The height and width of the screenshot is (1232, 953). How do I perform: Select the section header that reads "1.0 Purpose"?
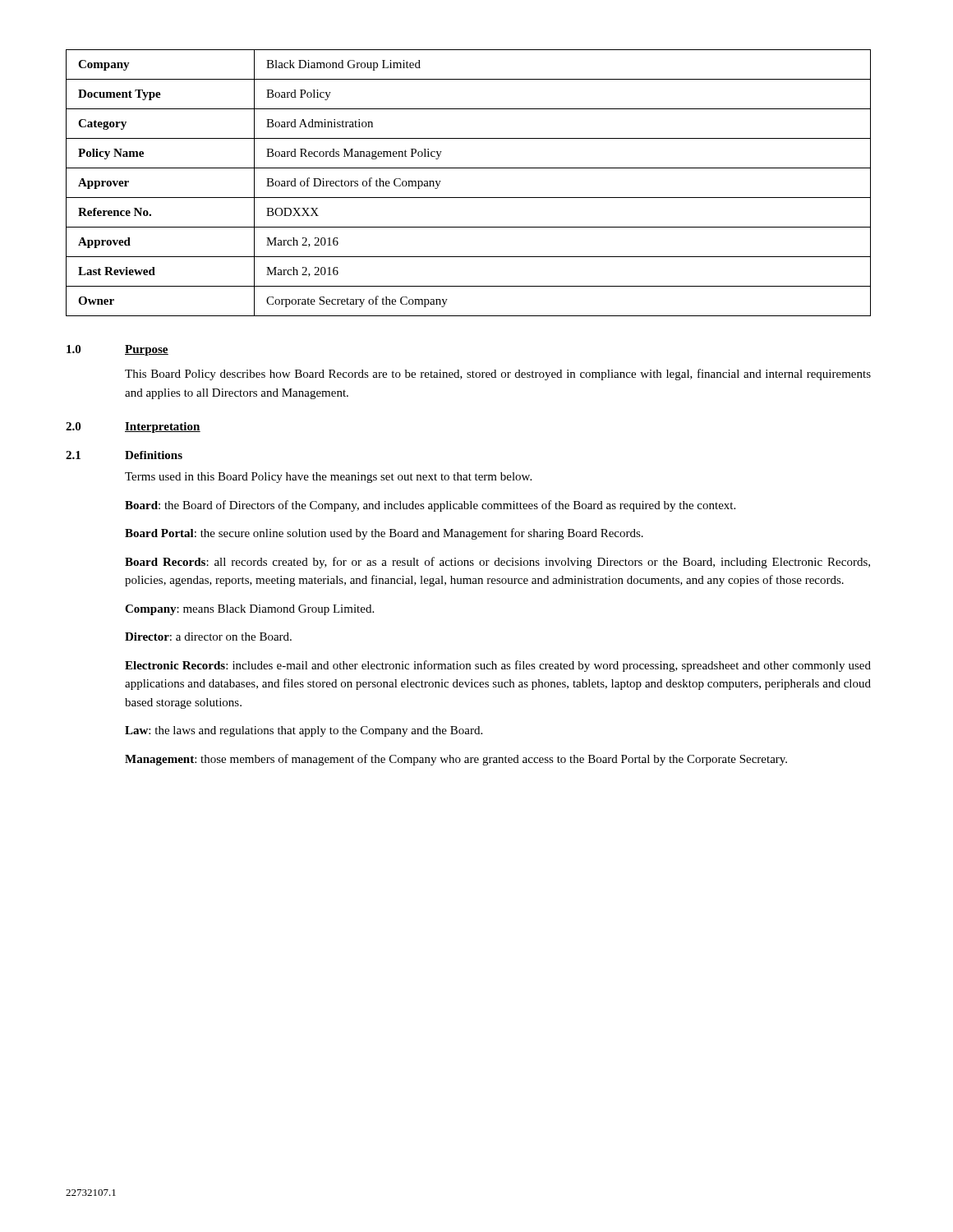pos(117,349)
